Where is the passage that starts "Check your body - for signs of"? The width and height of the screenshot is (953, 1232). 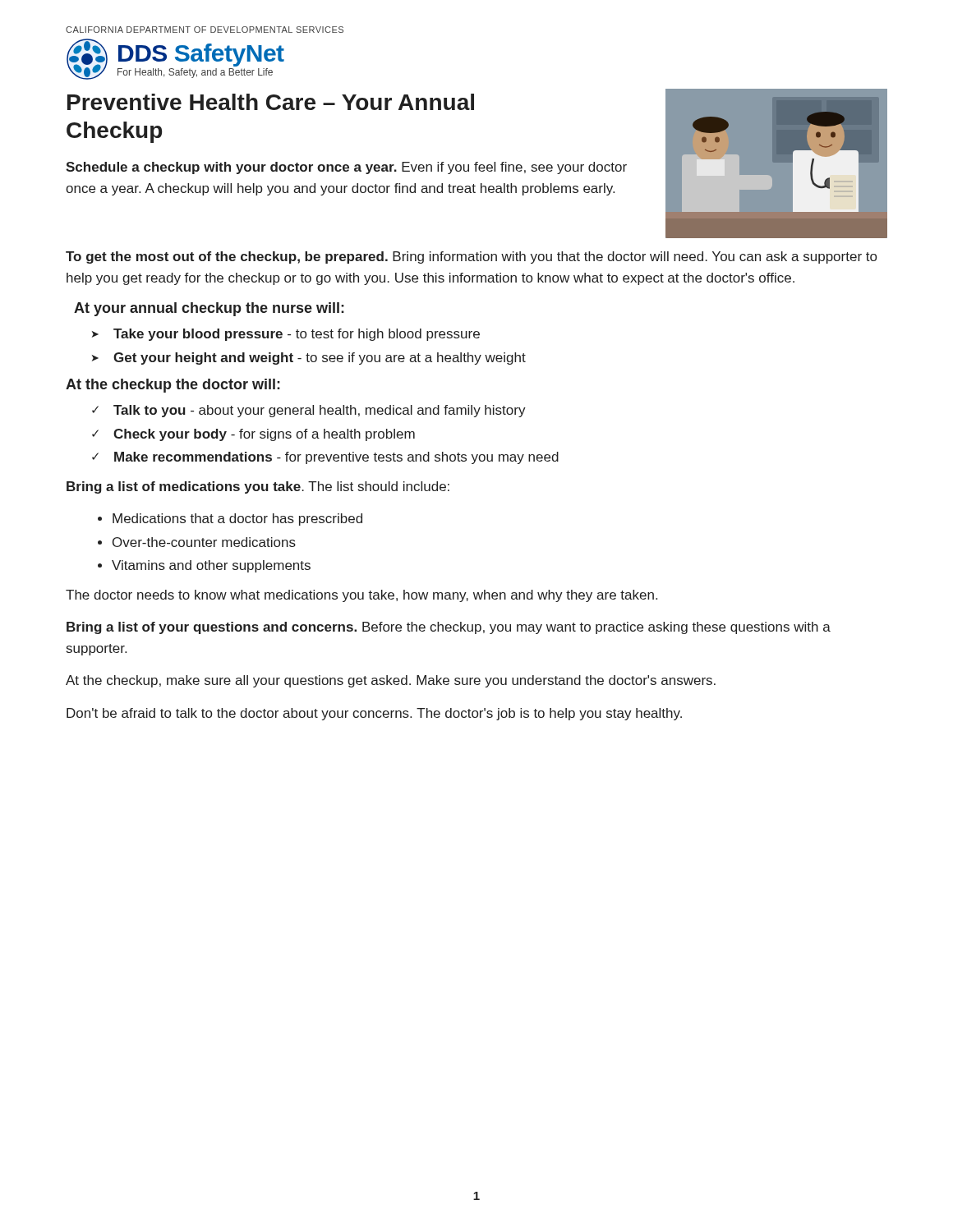tap(264, 434)
